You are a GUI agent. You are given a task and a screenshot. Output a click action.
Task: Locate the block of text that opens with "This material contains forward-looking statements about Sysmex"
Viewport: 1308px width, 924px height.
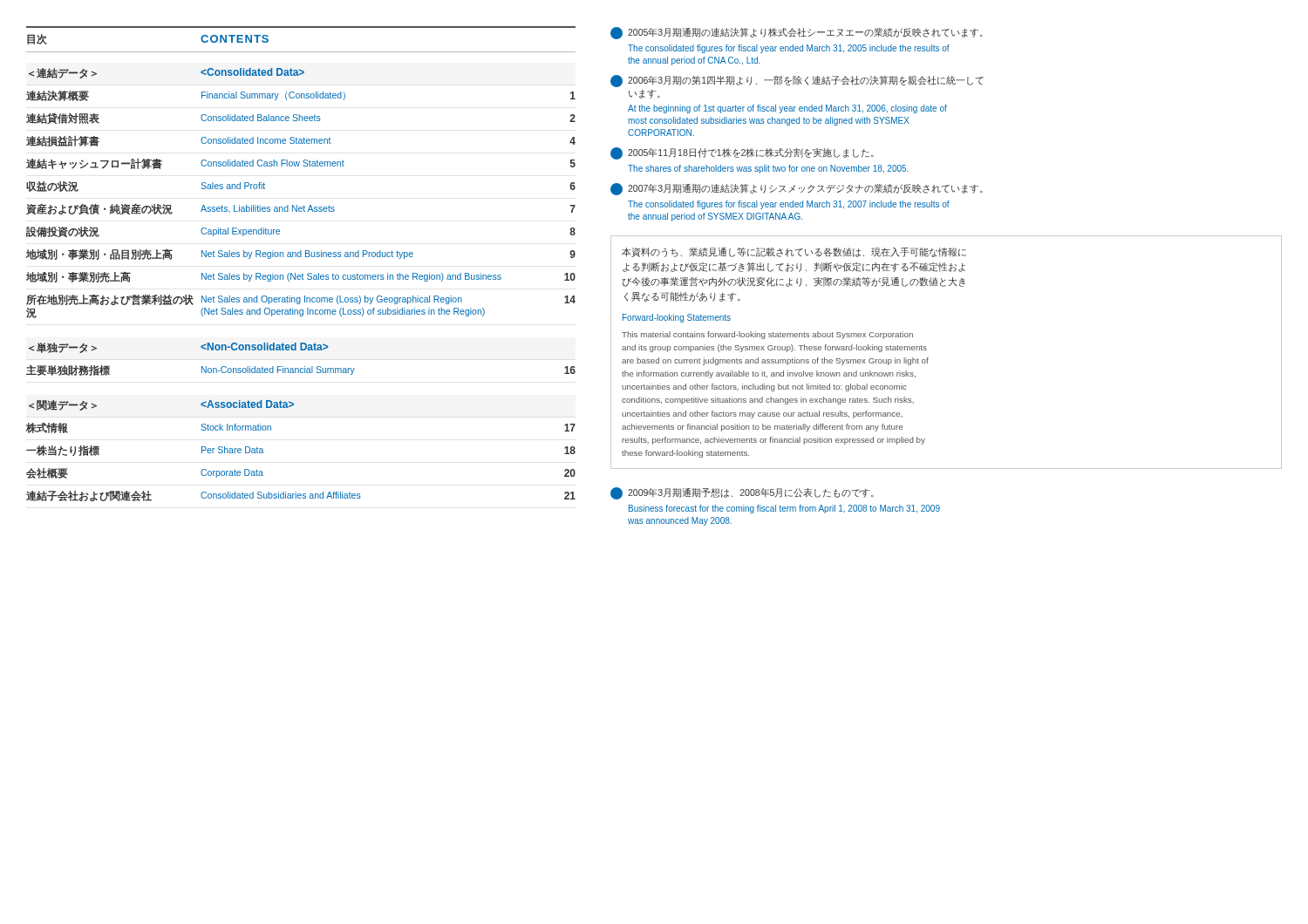coord(775,393)
